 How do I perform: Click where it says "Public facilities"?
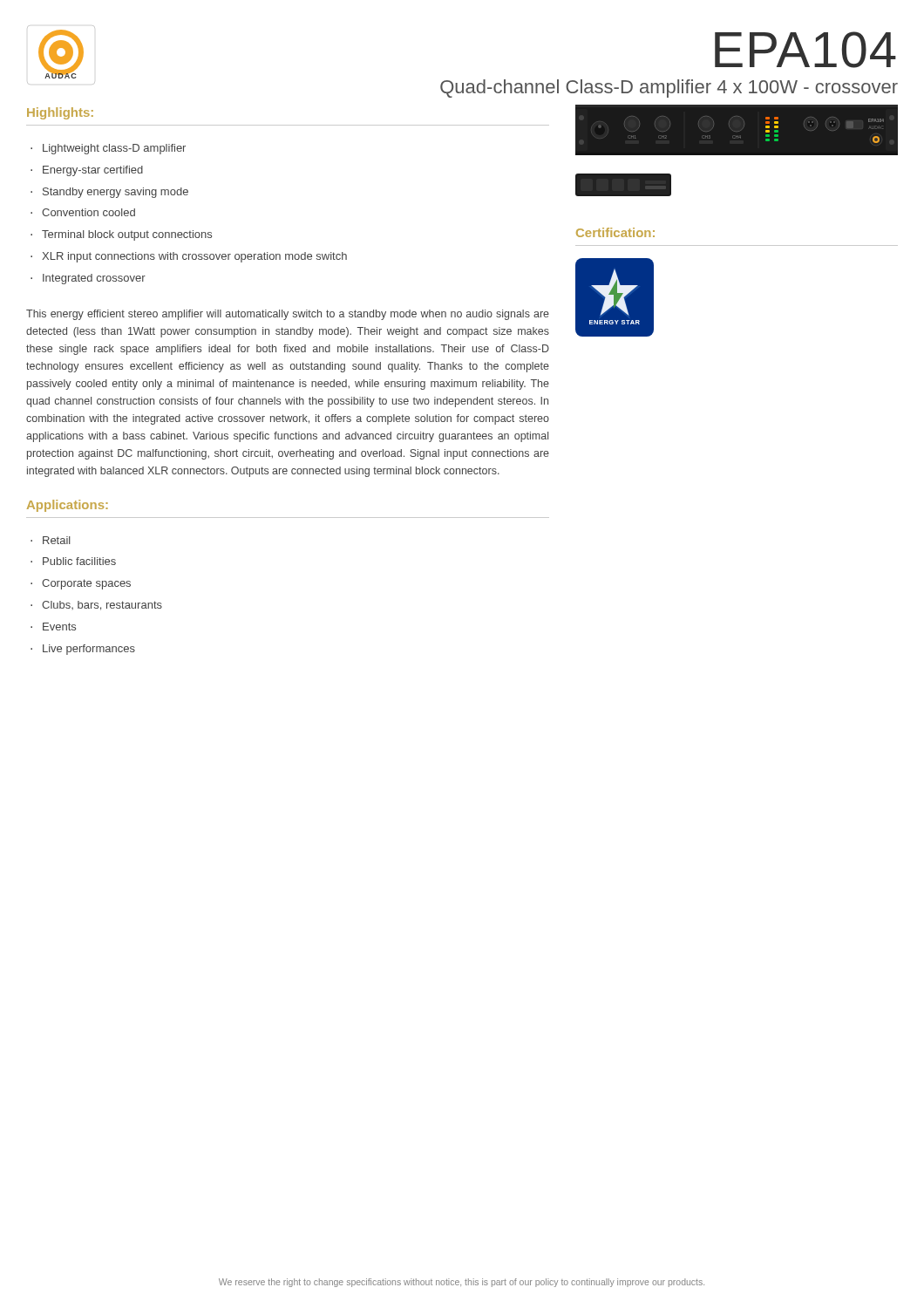[79, 561]
